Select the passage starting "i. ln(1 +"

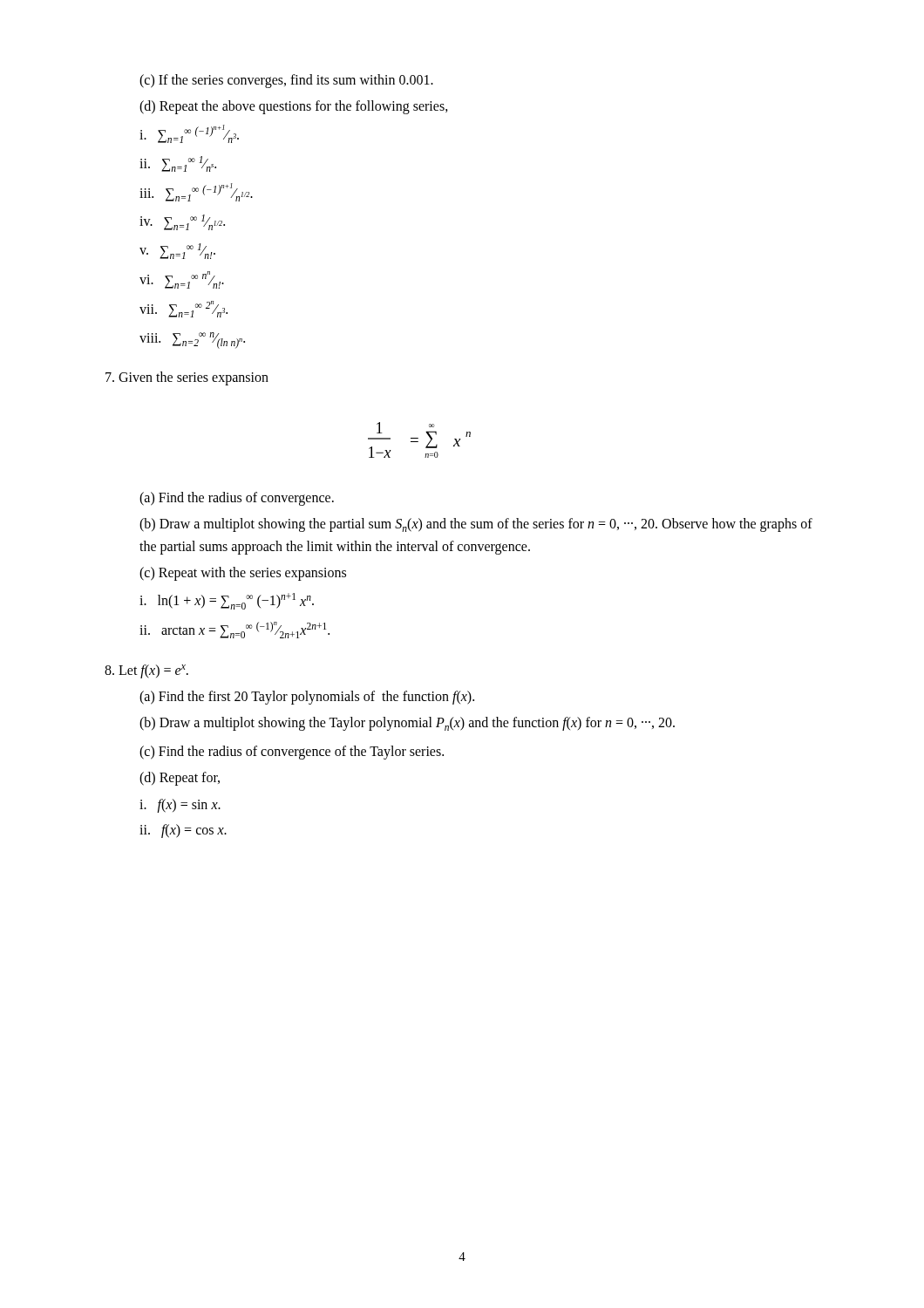click(x=227, y=601)
